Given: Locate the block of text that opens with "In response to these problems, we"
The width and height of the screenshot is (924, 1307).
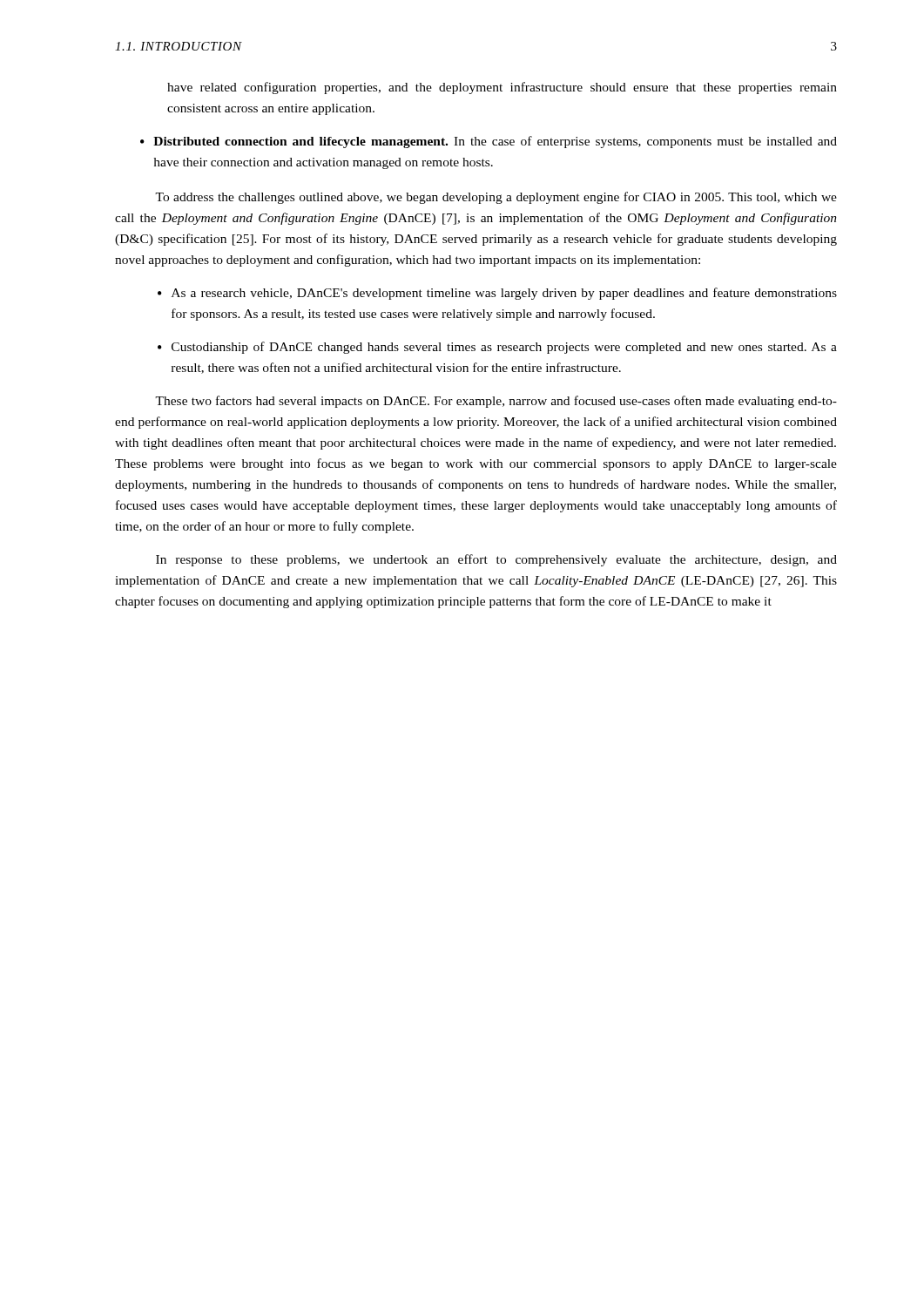Looking at the screenshot, I should click(476, 580).
